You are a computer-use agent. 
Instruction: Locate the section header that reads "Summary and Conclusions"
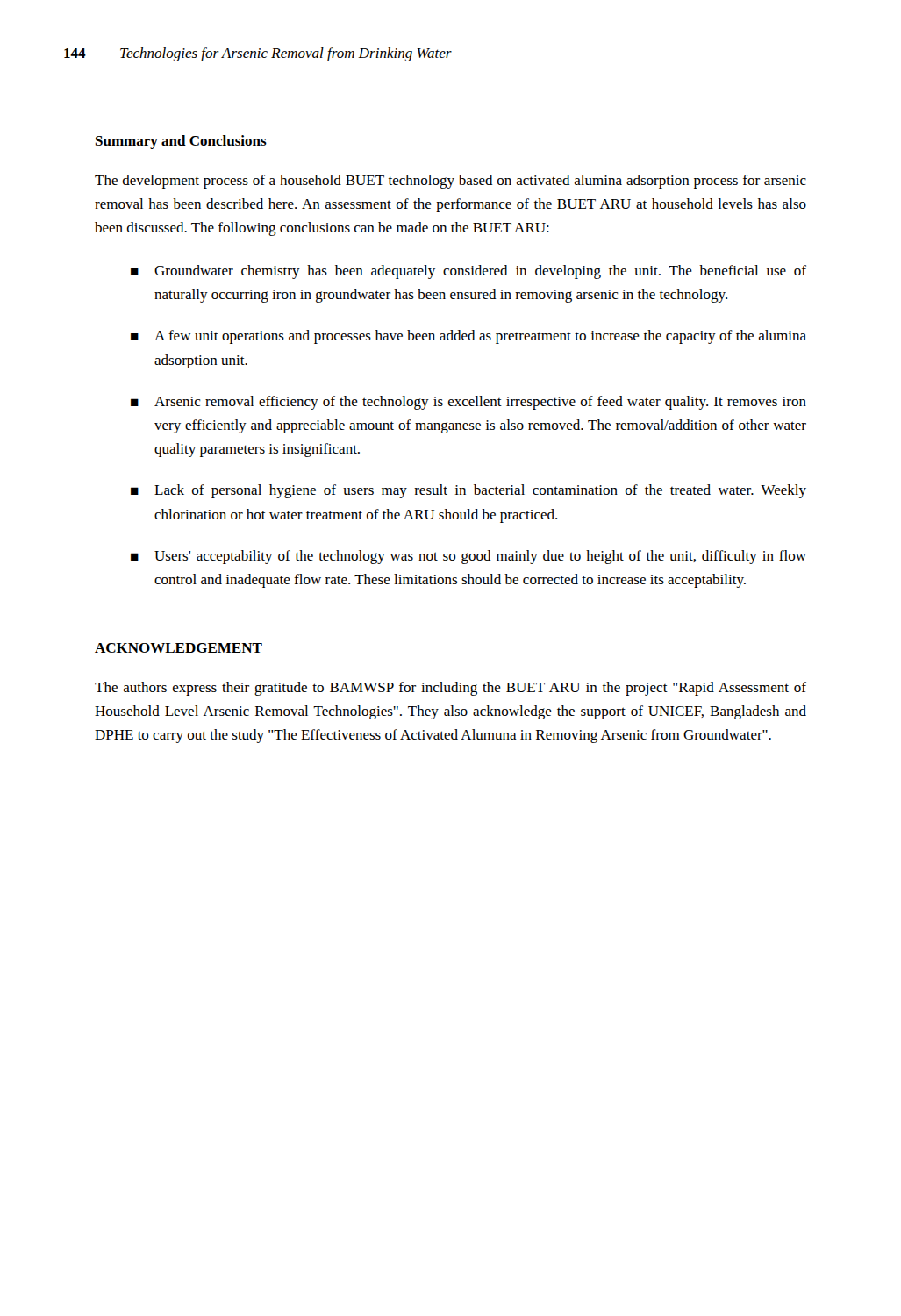(181, 141)
